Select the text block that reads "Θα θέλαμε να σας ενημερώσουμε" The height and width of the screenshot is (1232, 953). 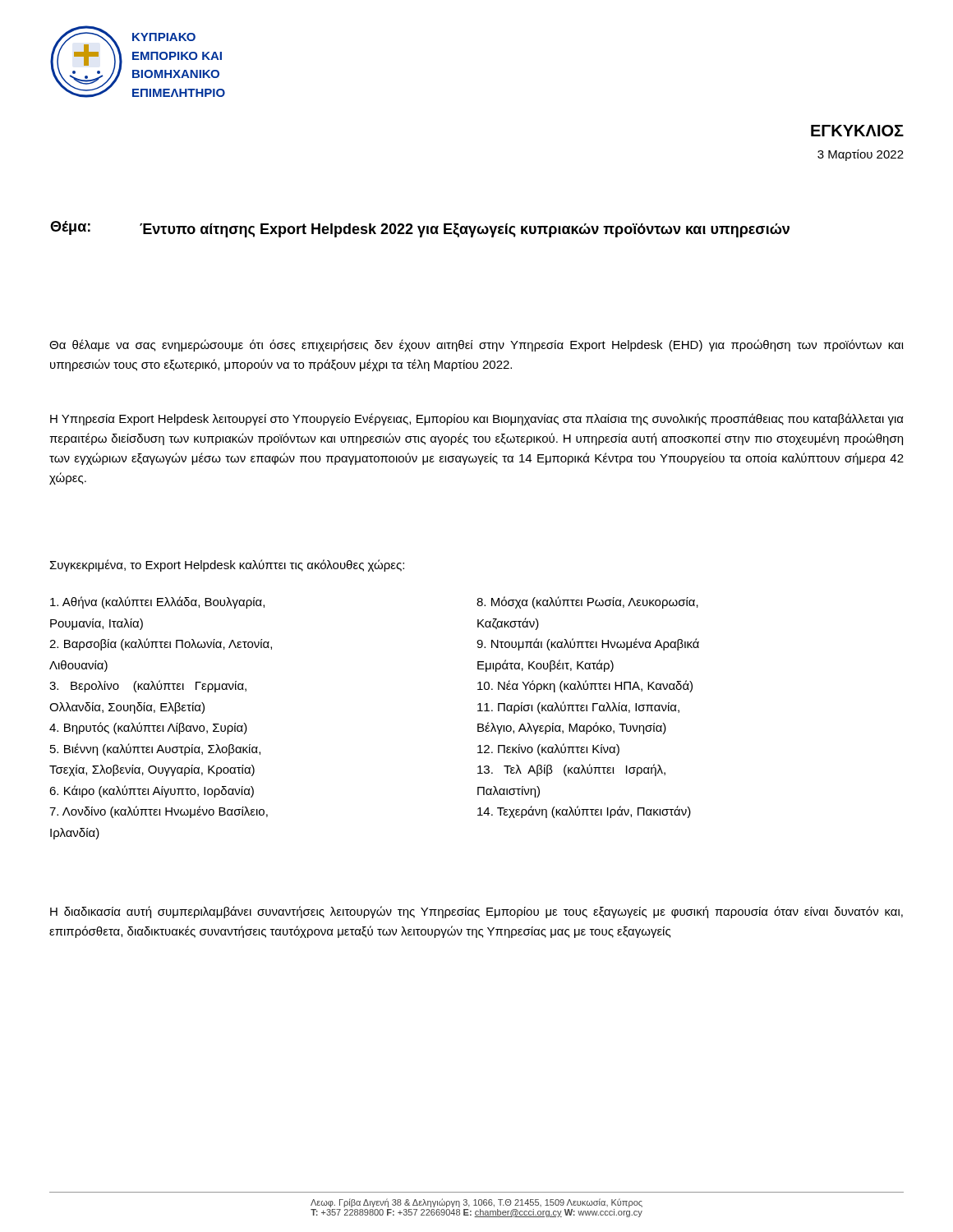coord(476,354)
